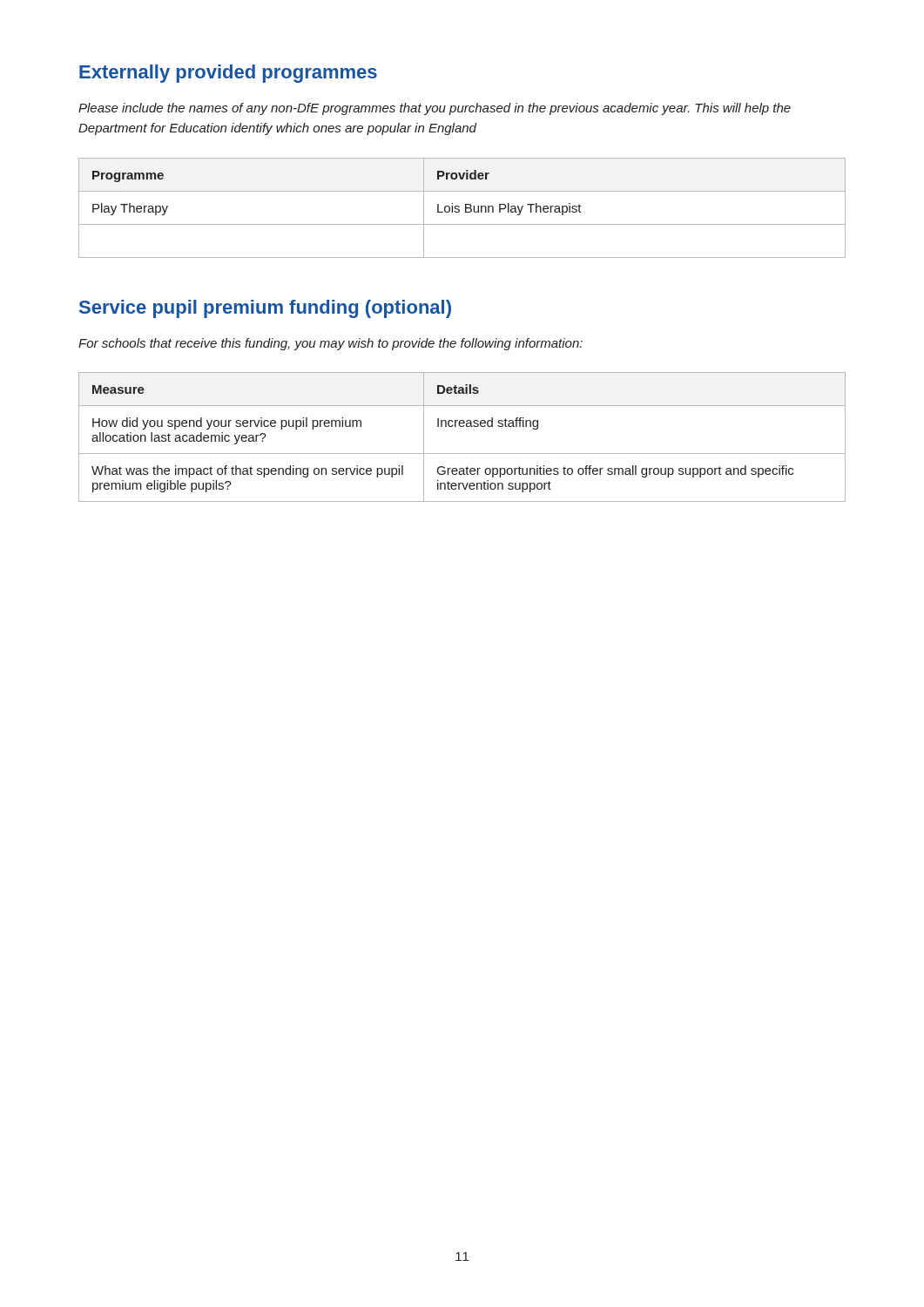Image resolution: width=924 pixels, height=1307 pixels.
Task: Select the section header that reads "Externally provided programmes"
Action: [x=228, y=74]
